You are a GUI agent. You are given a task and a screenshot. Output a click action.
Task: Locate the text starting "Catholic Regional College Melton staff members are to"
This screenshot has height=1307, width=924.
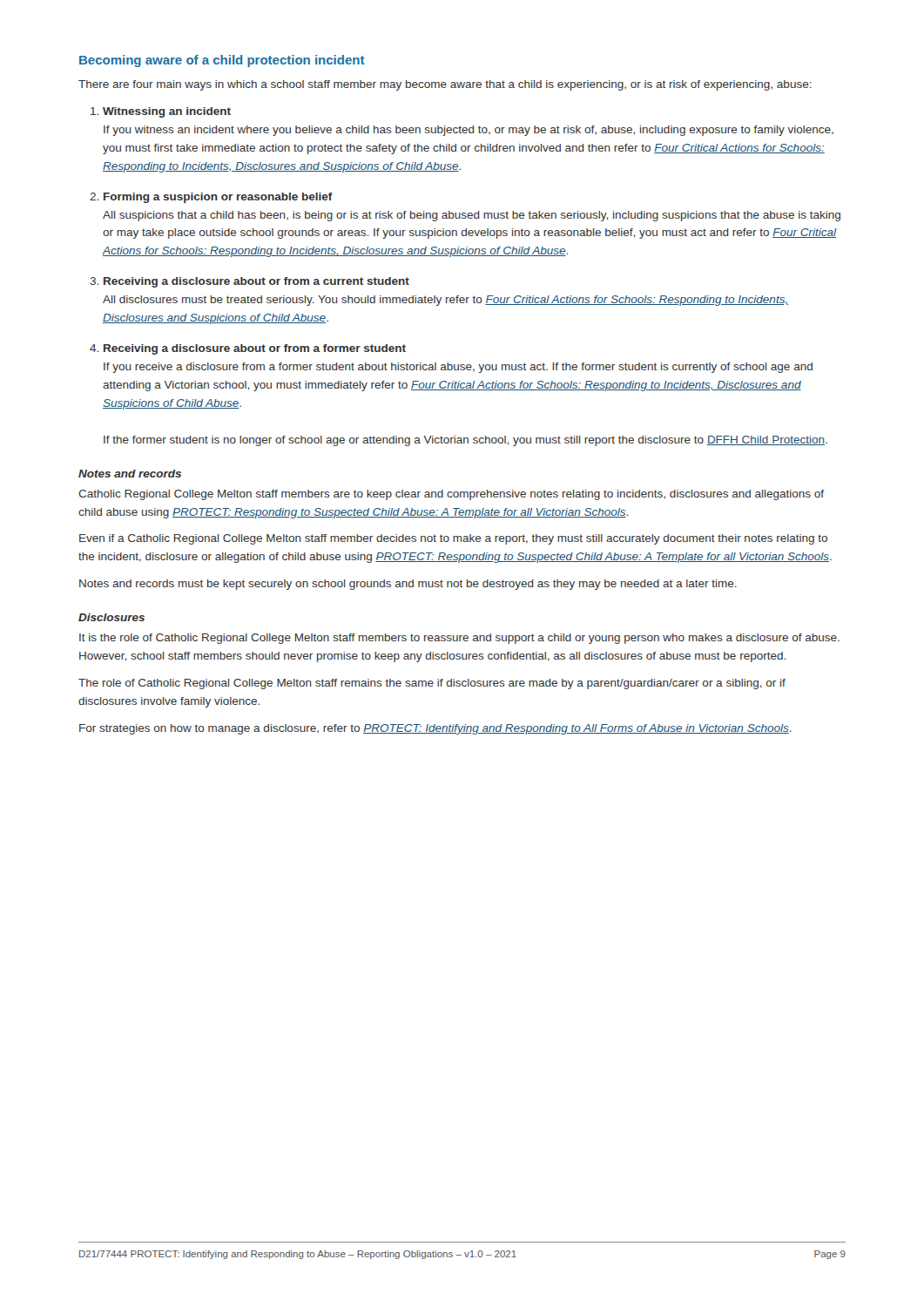(451, 502)
